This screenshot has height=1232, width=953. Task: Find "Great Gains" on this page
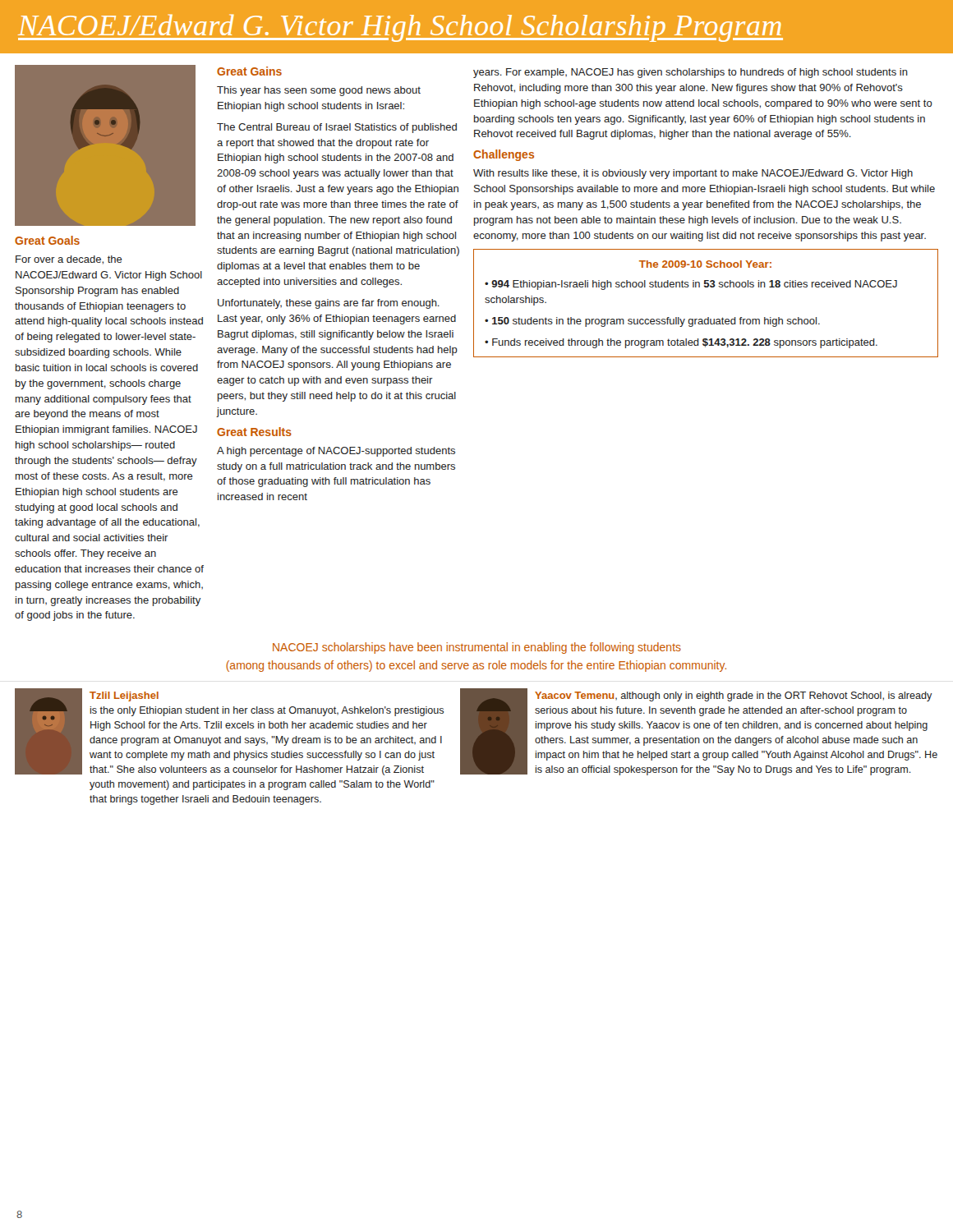click(249, 71)
